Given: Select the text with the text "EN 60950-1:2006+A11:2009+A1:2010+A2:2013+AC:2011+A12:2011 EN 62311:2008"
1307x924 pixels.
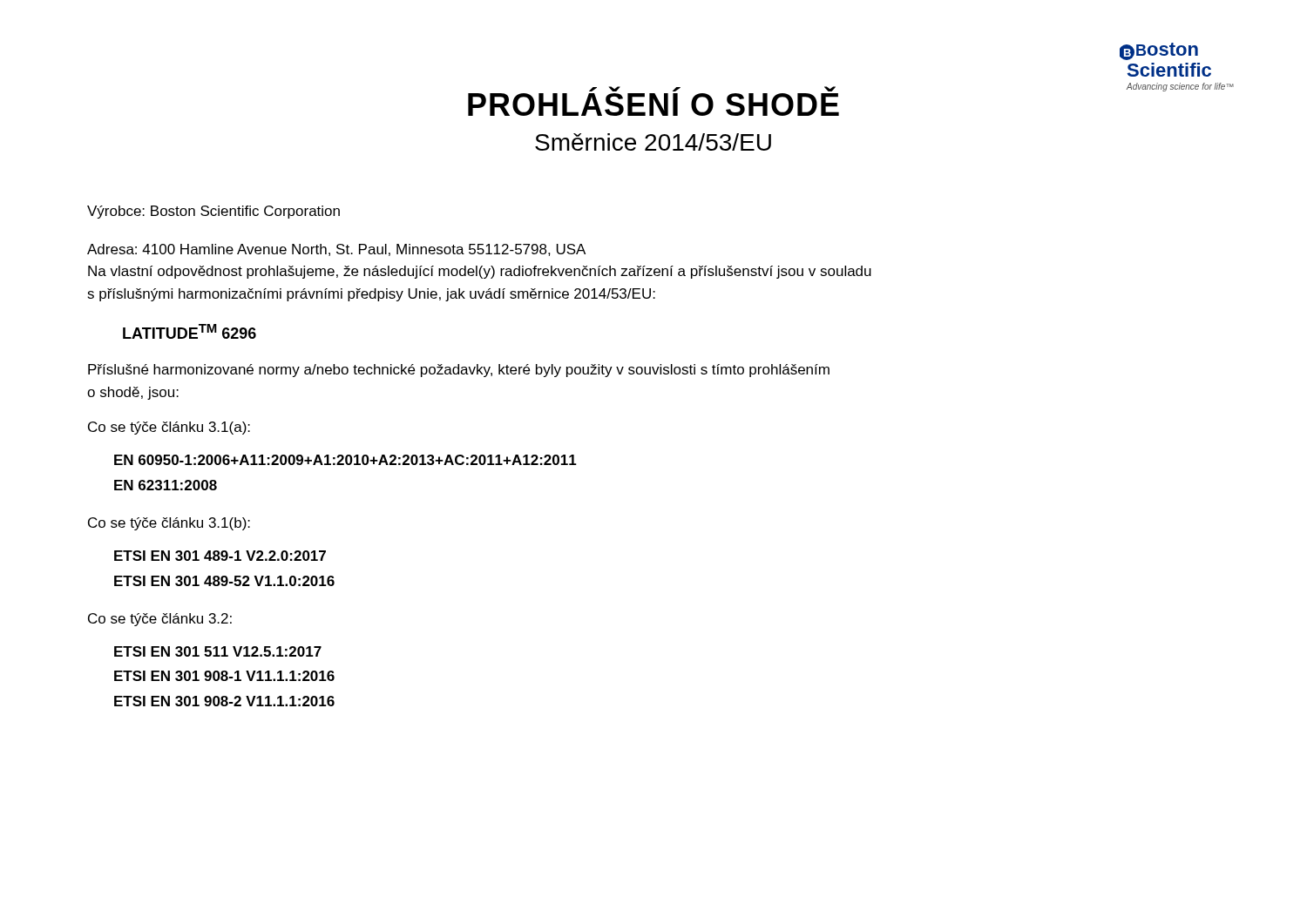Looking at the screenshot, I should click(x=345, y=473).
